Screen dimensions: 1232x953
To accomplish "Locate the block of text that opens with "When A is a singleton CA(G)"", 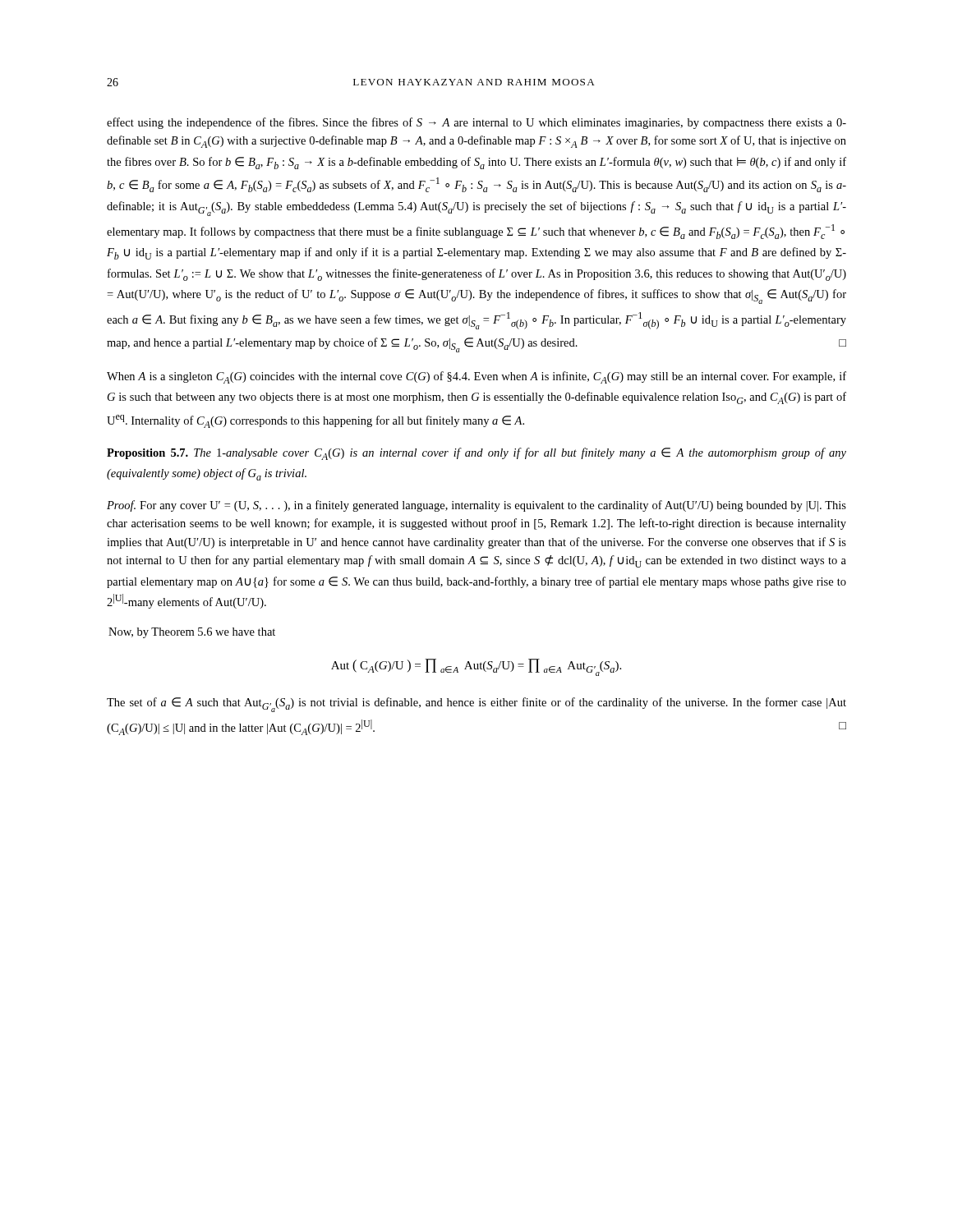I will coord(476,400).
